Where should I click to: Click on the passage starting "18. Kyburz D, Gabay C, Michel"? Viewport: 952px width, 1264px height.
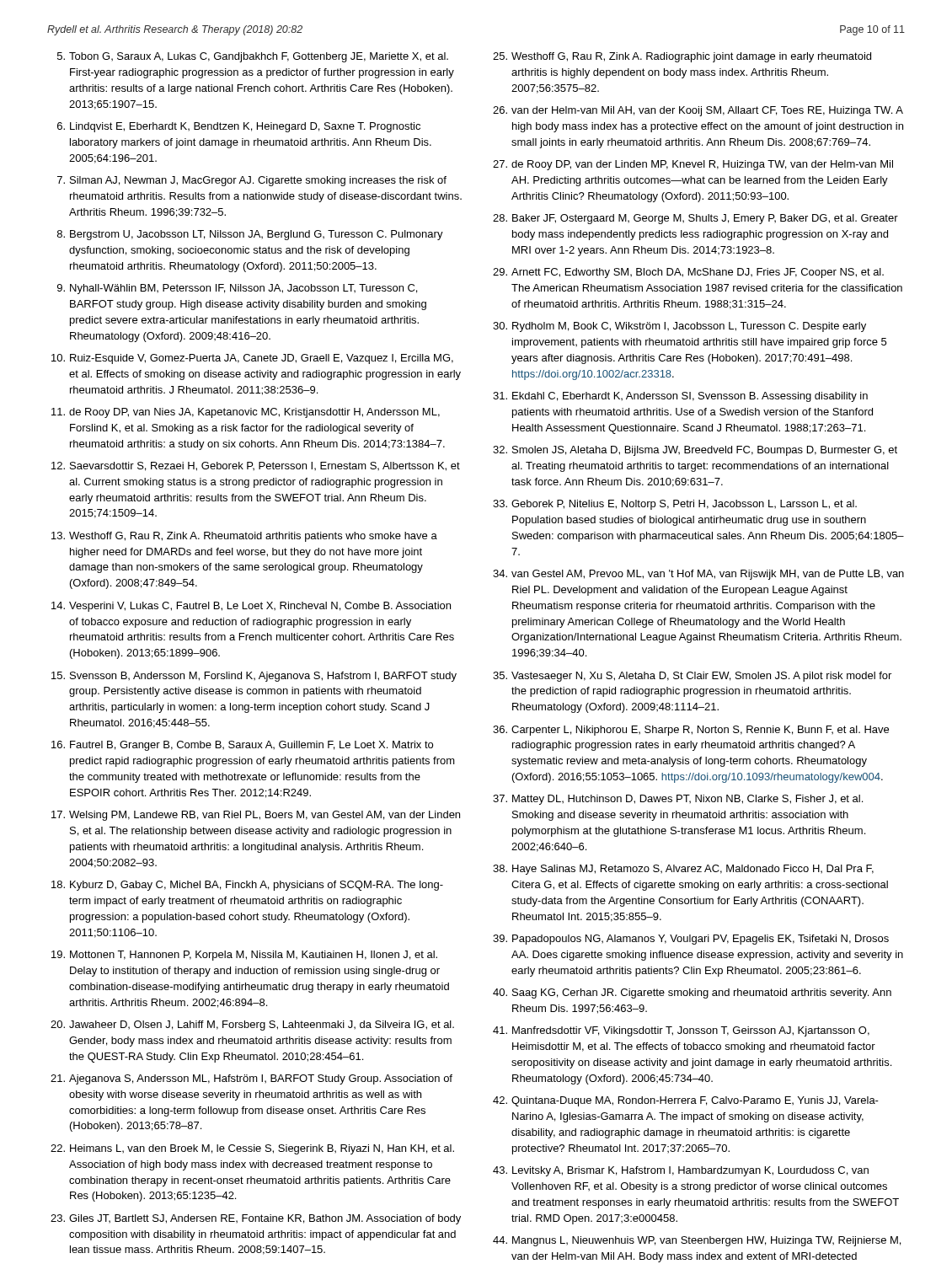click(255, 909)
